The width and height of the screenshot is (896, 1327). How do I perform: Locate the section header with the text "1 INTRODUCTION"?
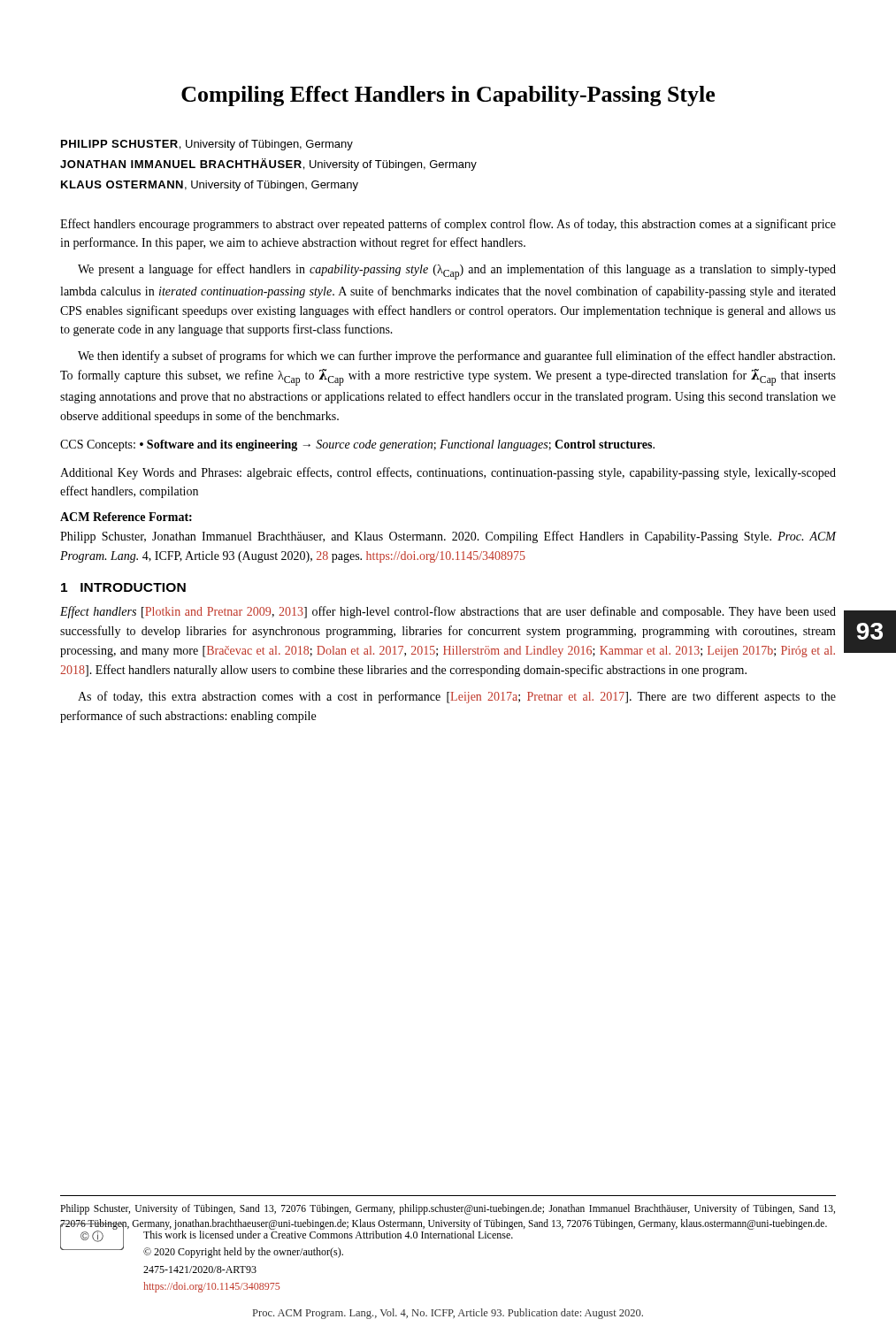123,587
